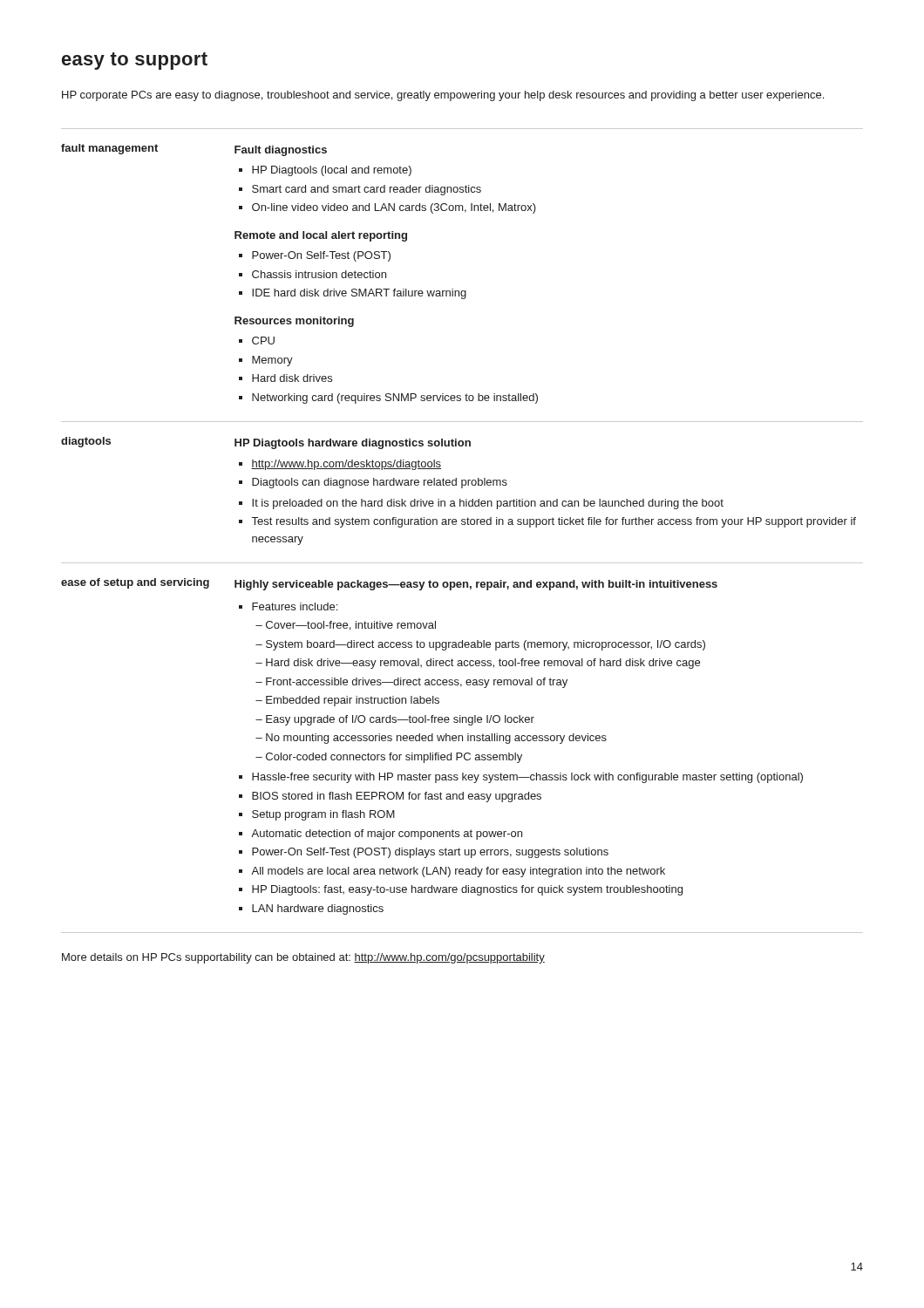
Task: Navigate to the block starting "HP corporate PCs are easy"
Action: pyautogui.click(x=443, y=95)
